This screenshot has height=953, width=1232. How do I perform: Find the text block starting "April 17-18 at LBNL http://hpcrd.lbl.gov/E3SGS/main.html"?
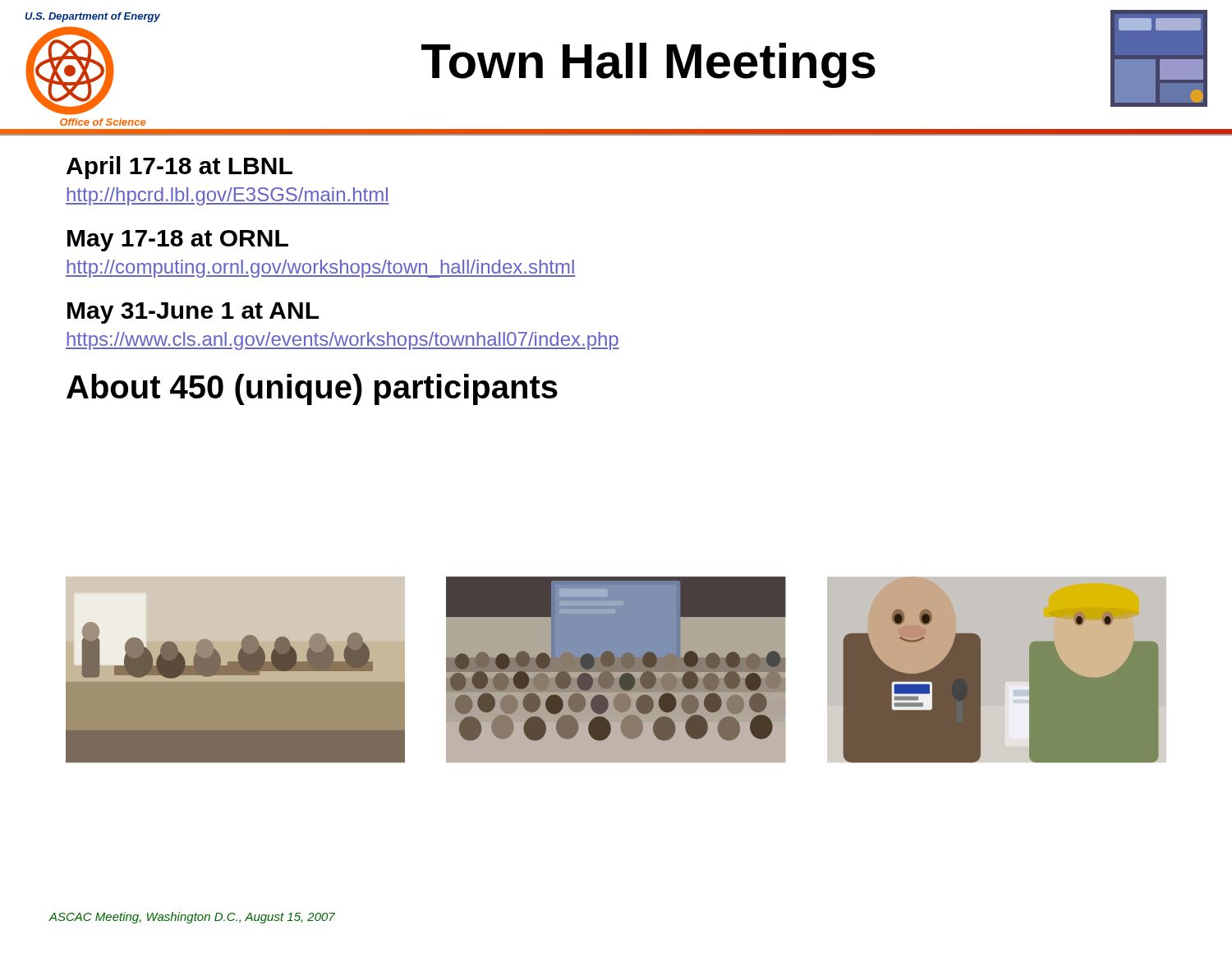click(179, 168)
